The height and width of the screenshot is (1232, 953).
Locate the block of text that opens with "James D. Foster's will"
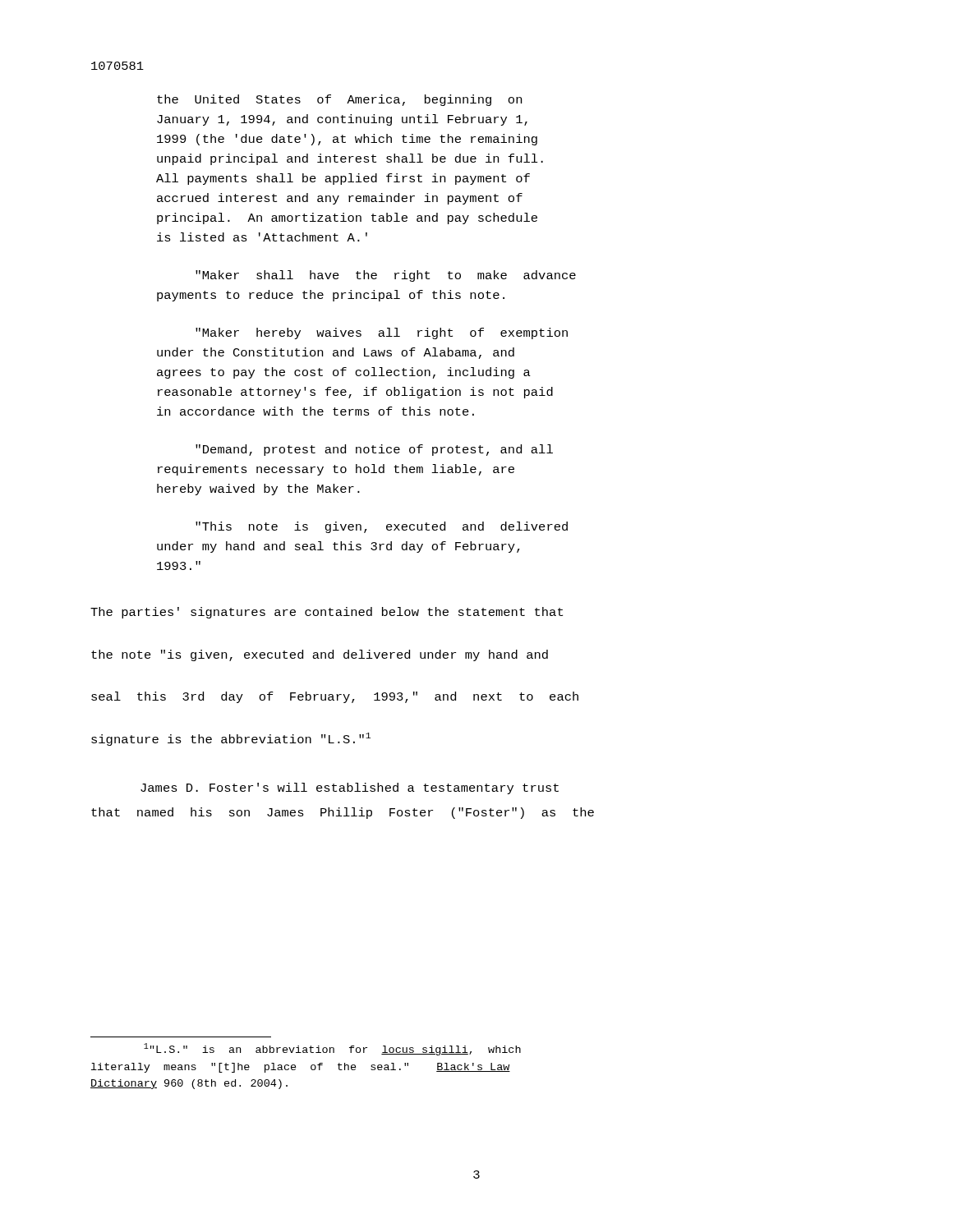pyautogui.click(x=350, y=789)
